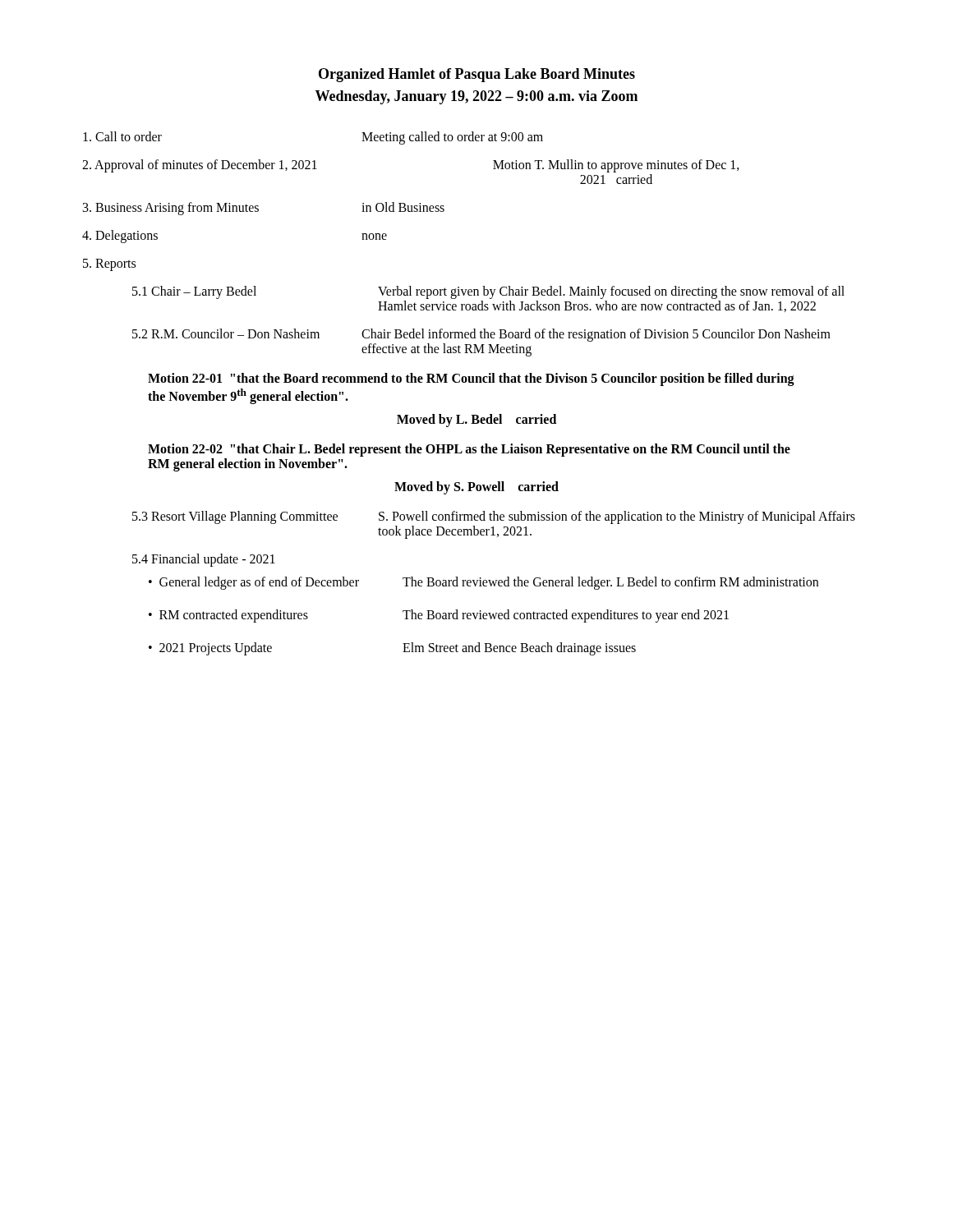This screenshot has width=953, height=1232.
Task: Find the list item that reads "• RM contracted expenditures The"
Action: (509, 616)
